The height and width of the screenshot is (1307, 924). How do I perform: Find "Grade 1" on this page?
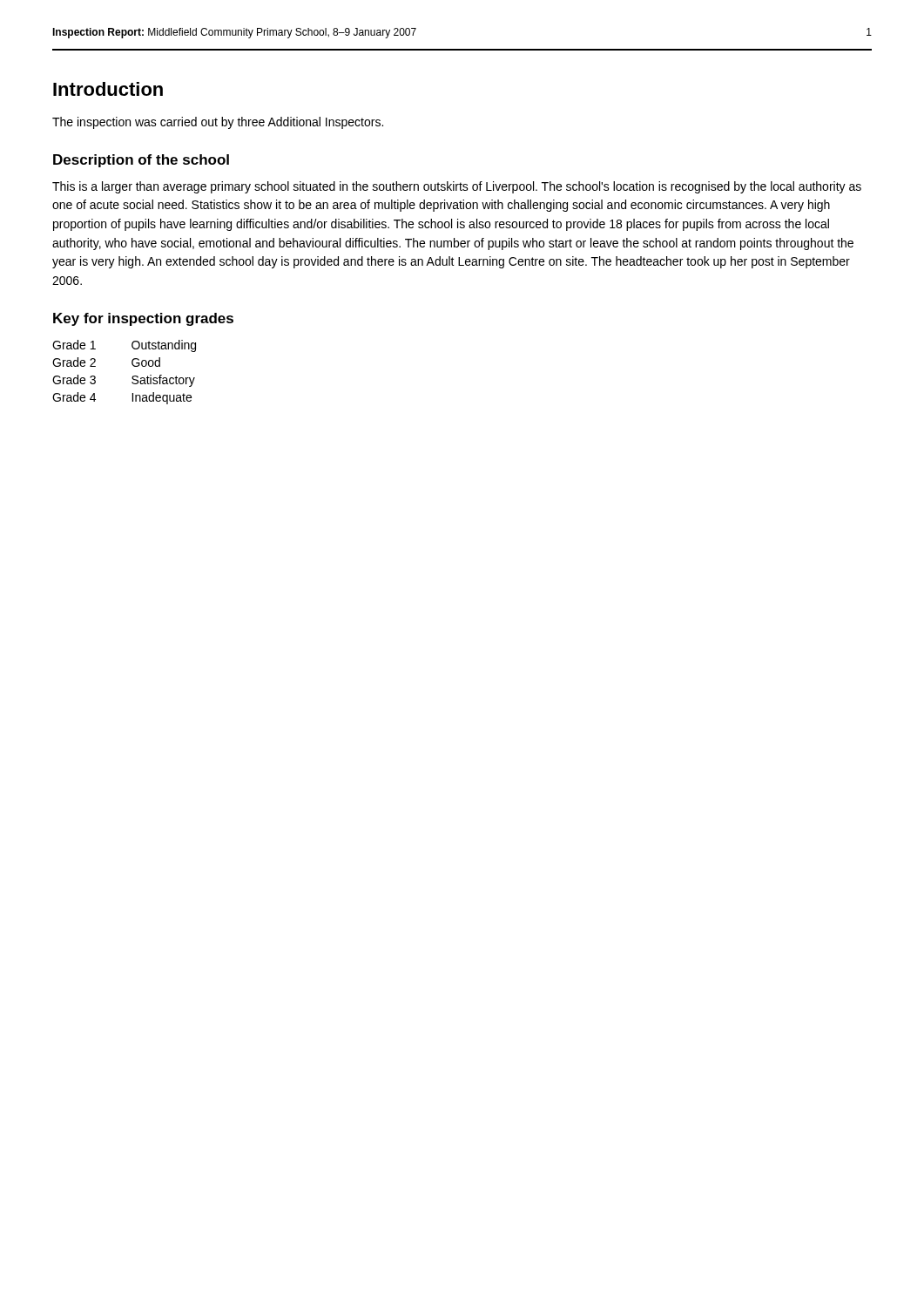tap(74, 345)
